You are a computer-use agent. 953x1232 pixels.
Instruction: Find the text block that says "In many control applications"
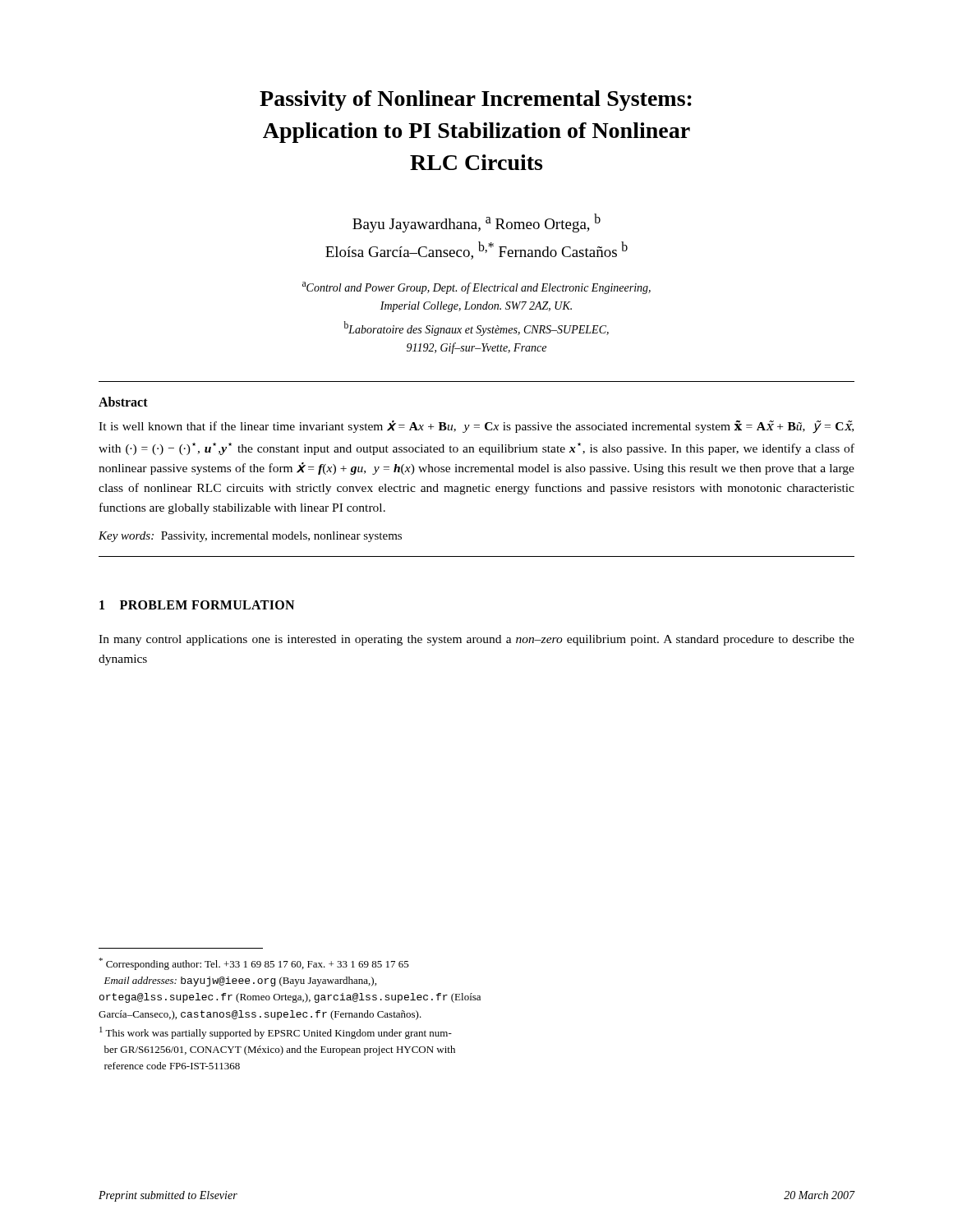[x=476, y=648]
